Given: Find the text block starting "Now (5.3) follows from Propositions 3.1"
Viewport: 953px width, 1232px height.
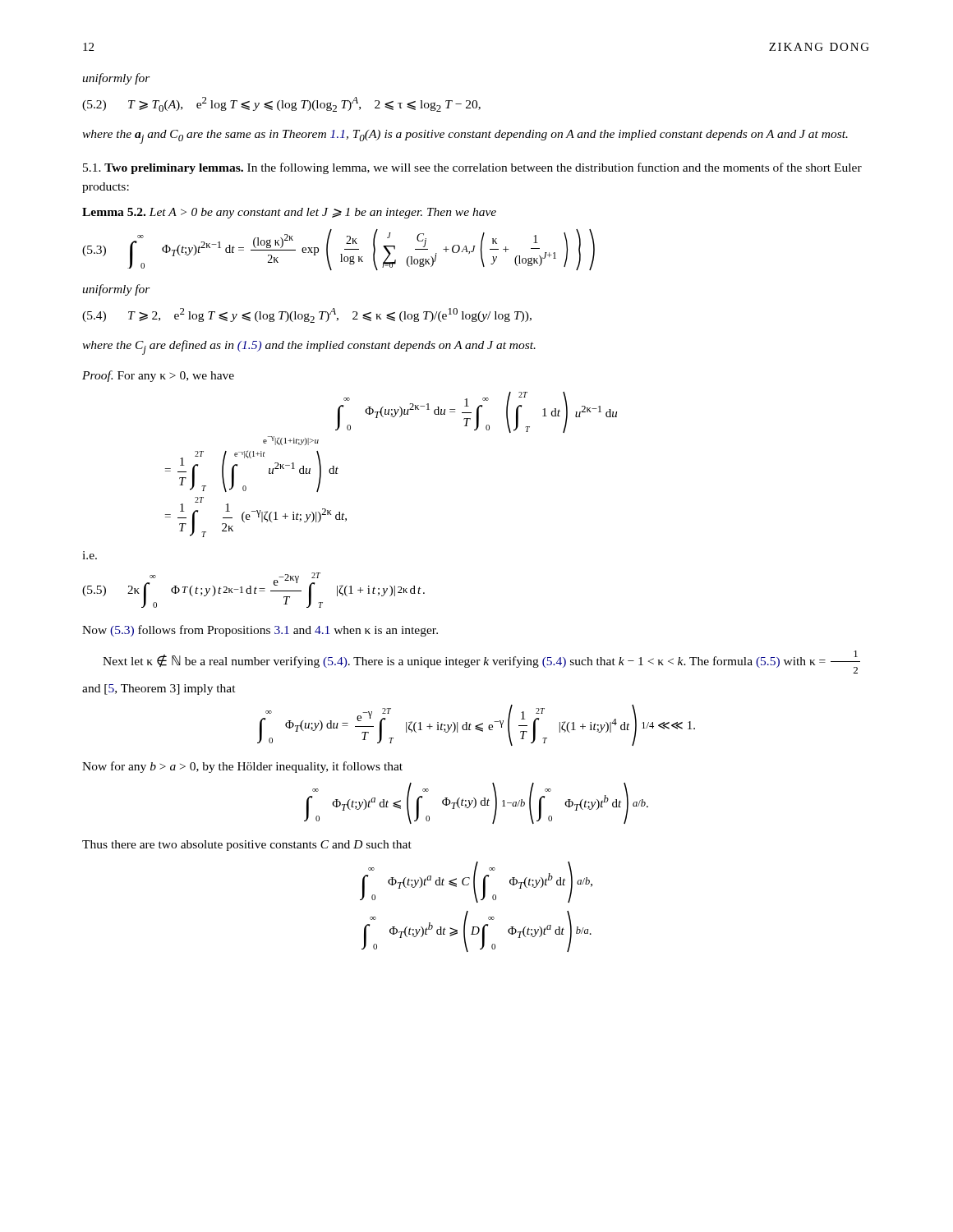Looking at the screenshot, I should click(x=260, y=629).
